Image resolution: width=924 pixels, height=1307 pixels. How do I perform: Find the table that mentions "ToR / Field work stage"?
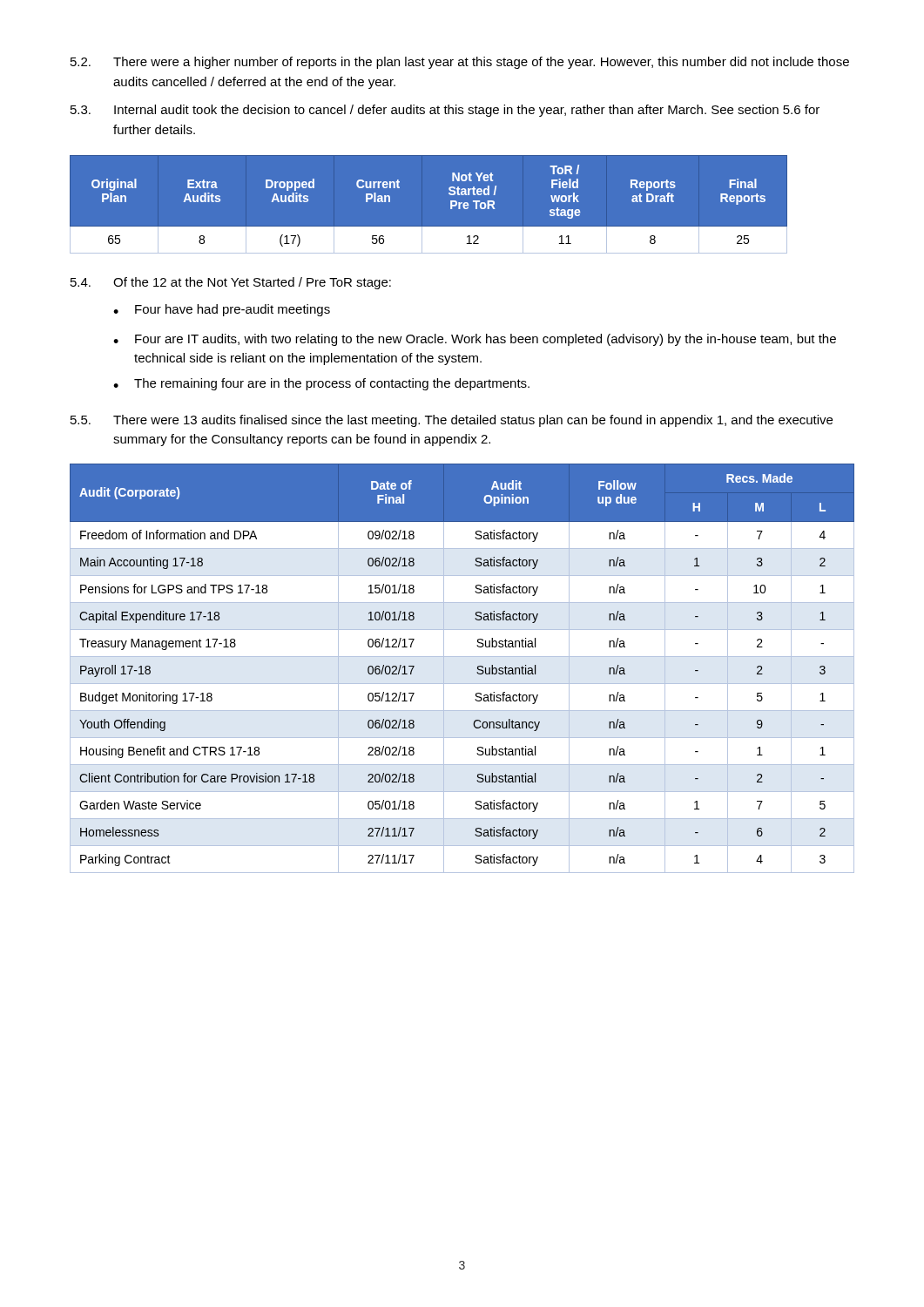pos(462,204)
